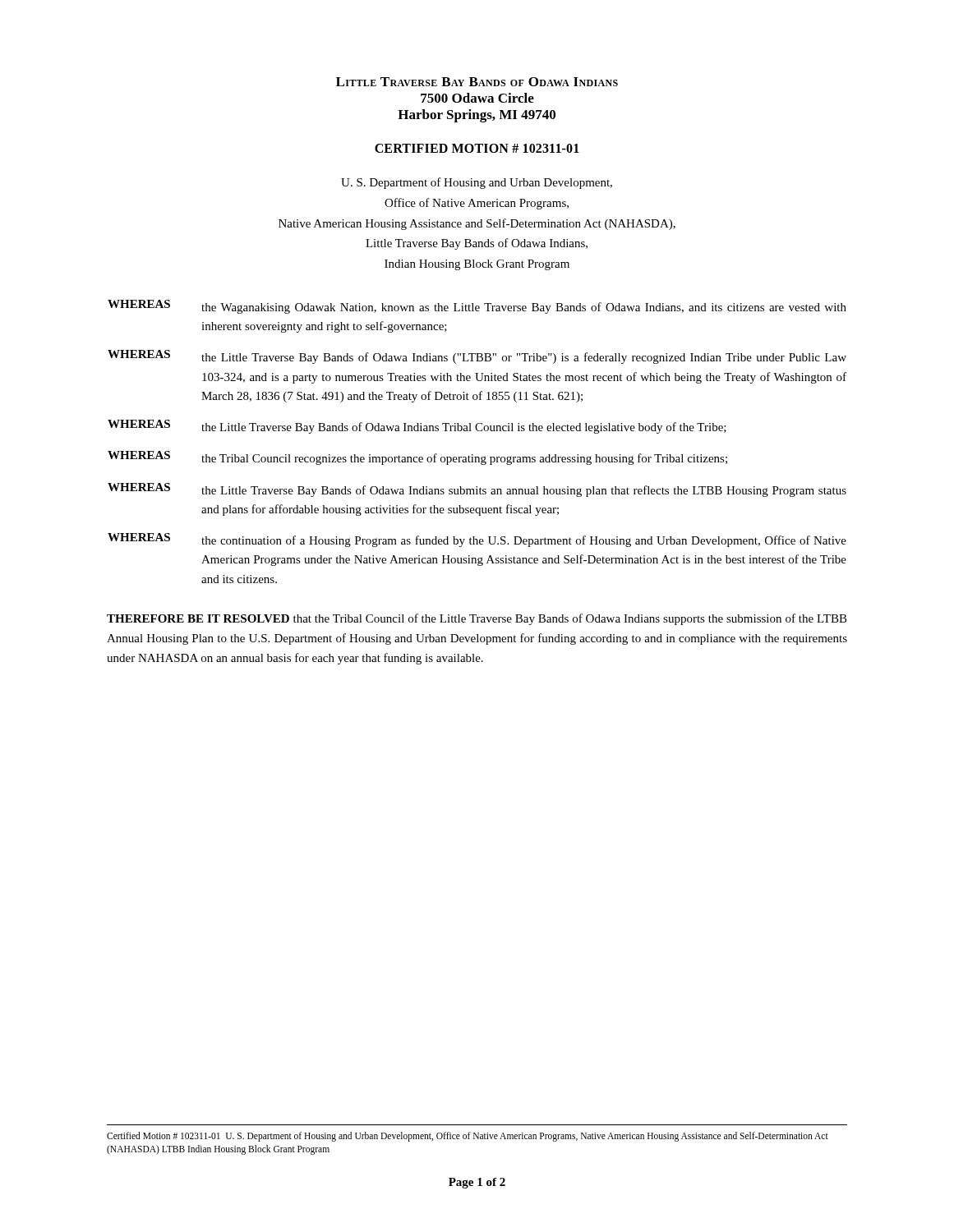Locate the region starting "WHEREAS the continuation of a"

(477, 565)
